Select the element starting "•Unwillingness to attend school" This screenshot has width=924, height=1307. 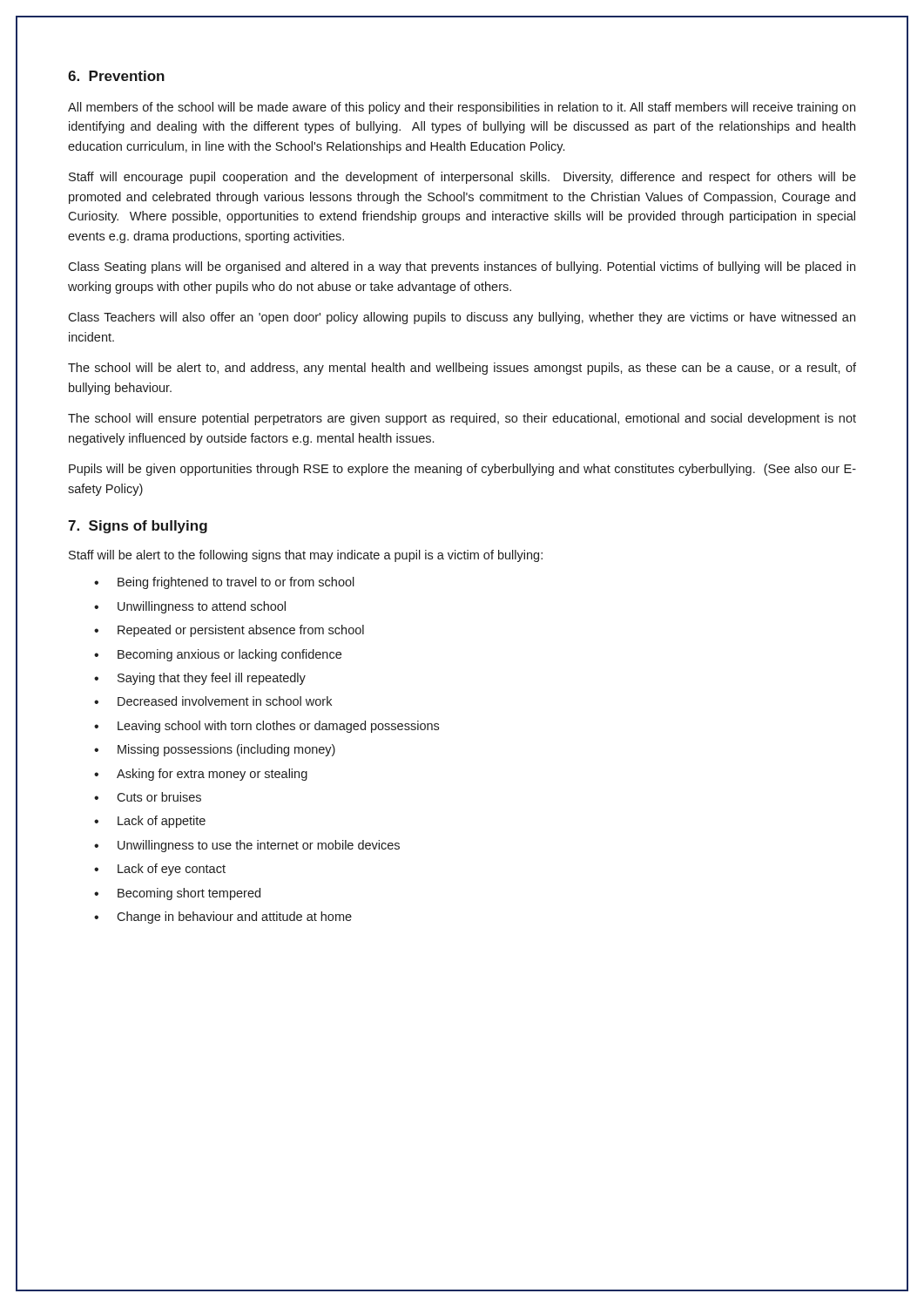point(190,607)
